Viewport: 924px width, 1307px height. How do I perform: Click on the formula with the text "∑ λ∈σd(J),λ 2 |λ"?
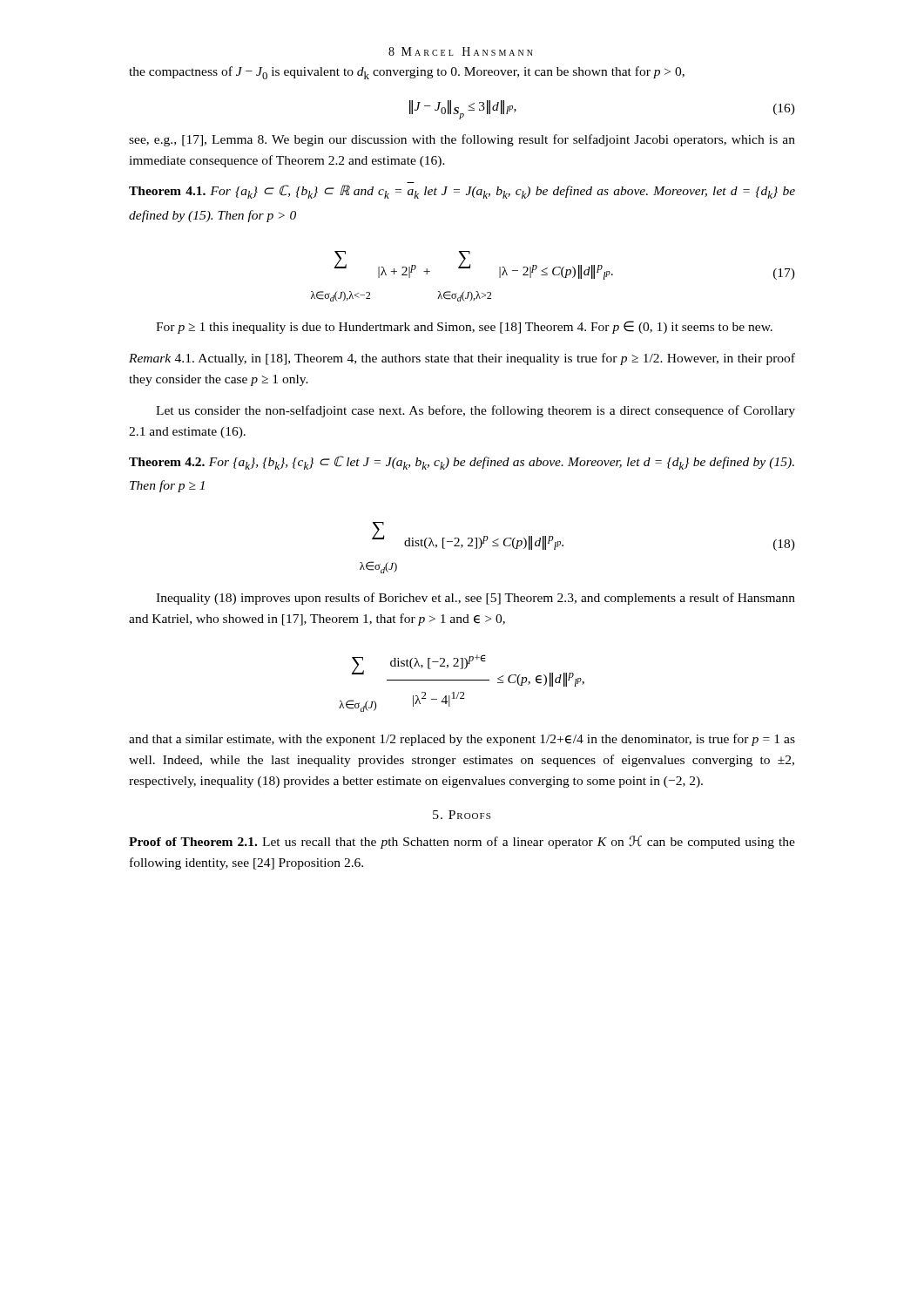553,273
